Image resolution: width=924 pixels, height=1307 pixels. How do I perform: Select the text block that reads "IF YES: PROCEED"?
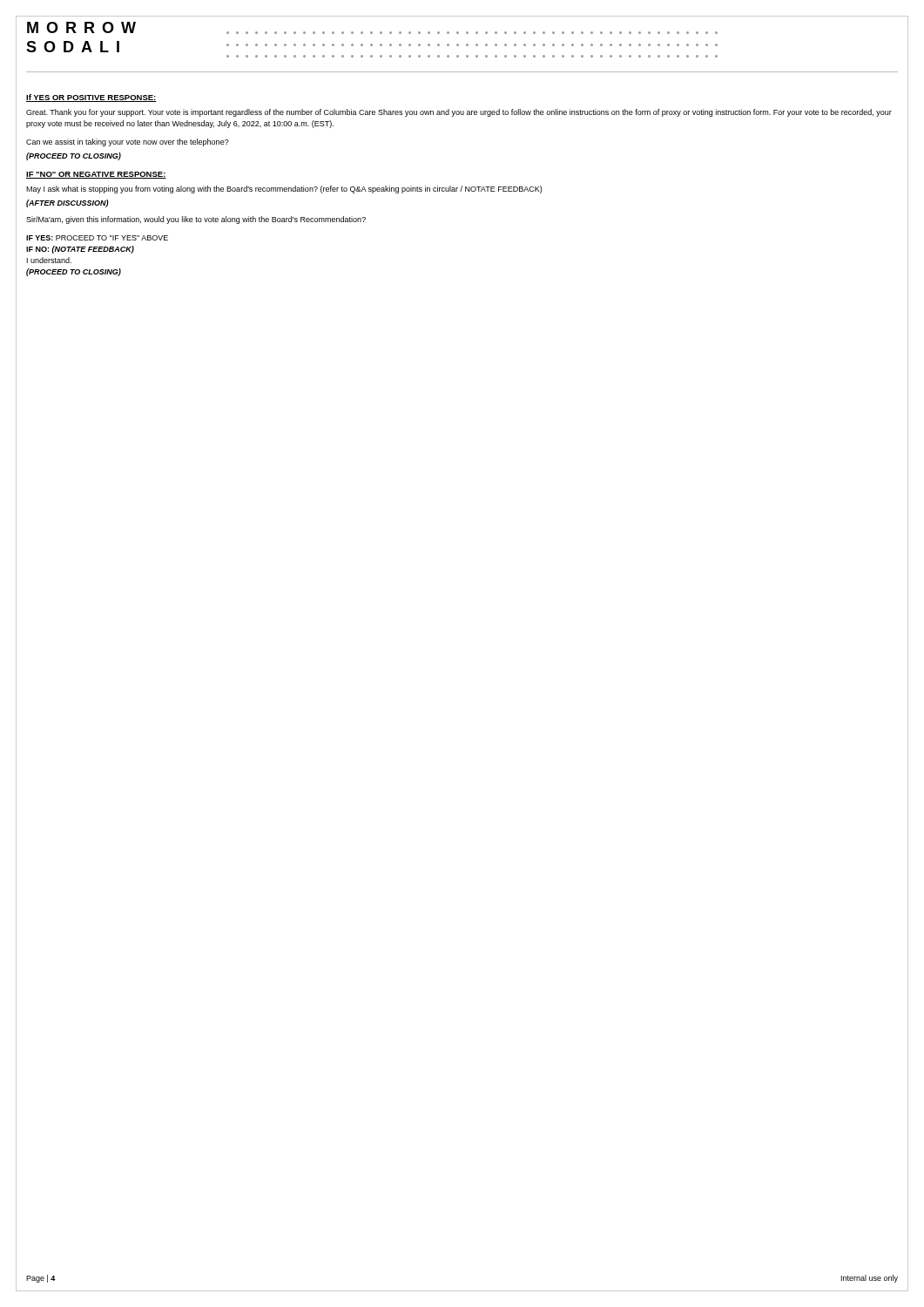[97, 255]
